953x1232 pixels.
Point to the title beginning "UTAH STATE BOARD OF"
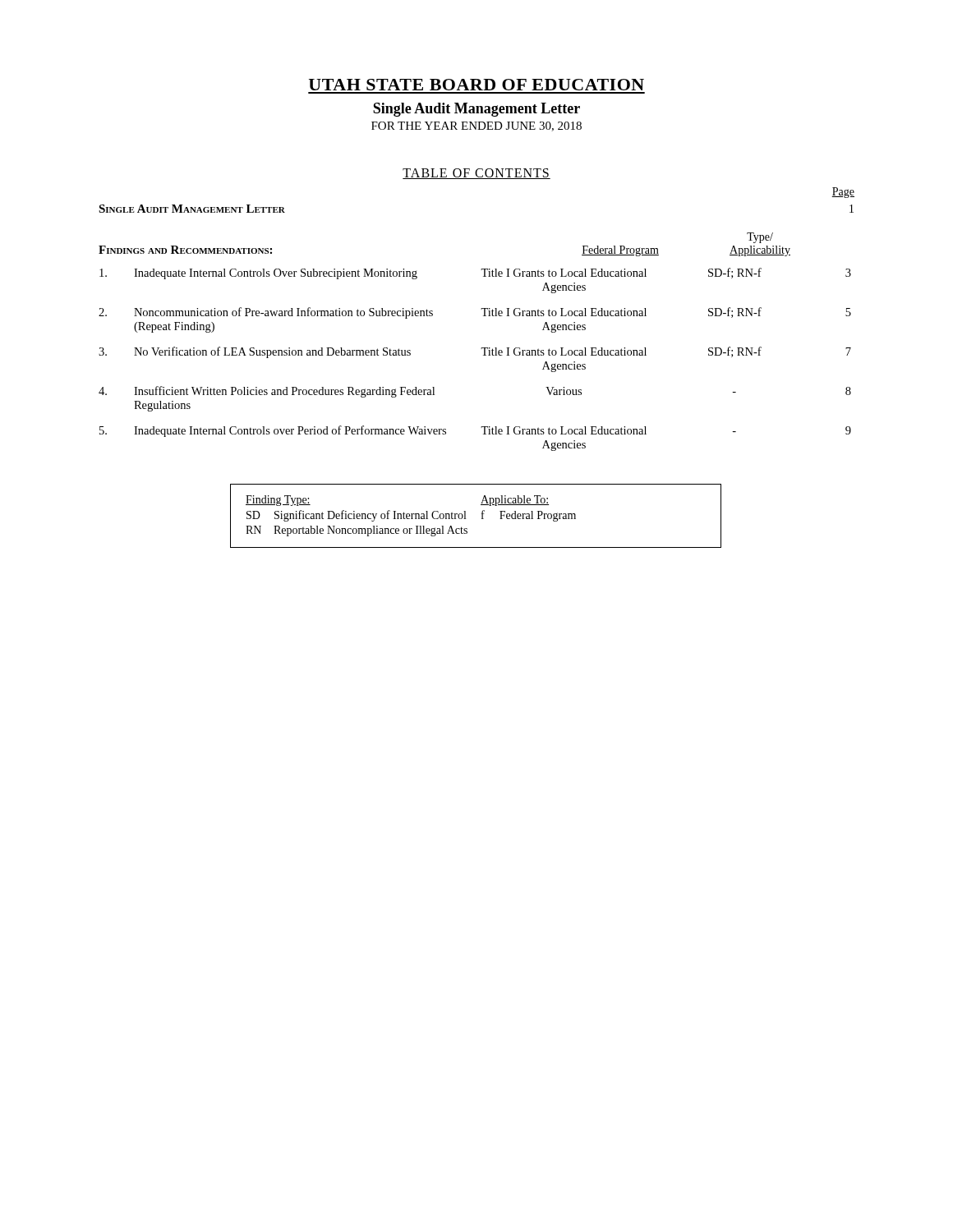click(476, 84)
